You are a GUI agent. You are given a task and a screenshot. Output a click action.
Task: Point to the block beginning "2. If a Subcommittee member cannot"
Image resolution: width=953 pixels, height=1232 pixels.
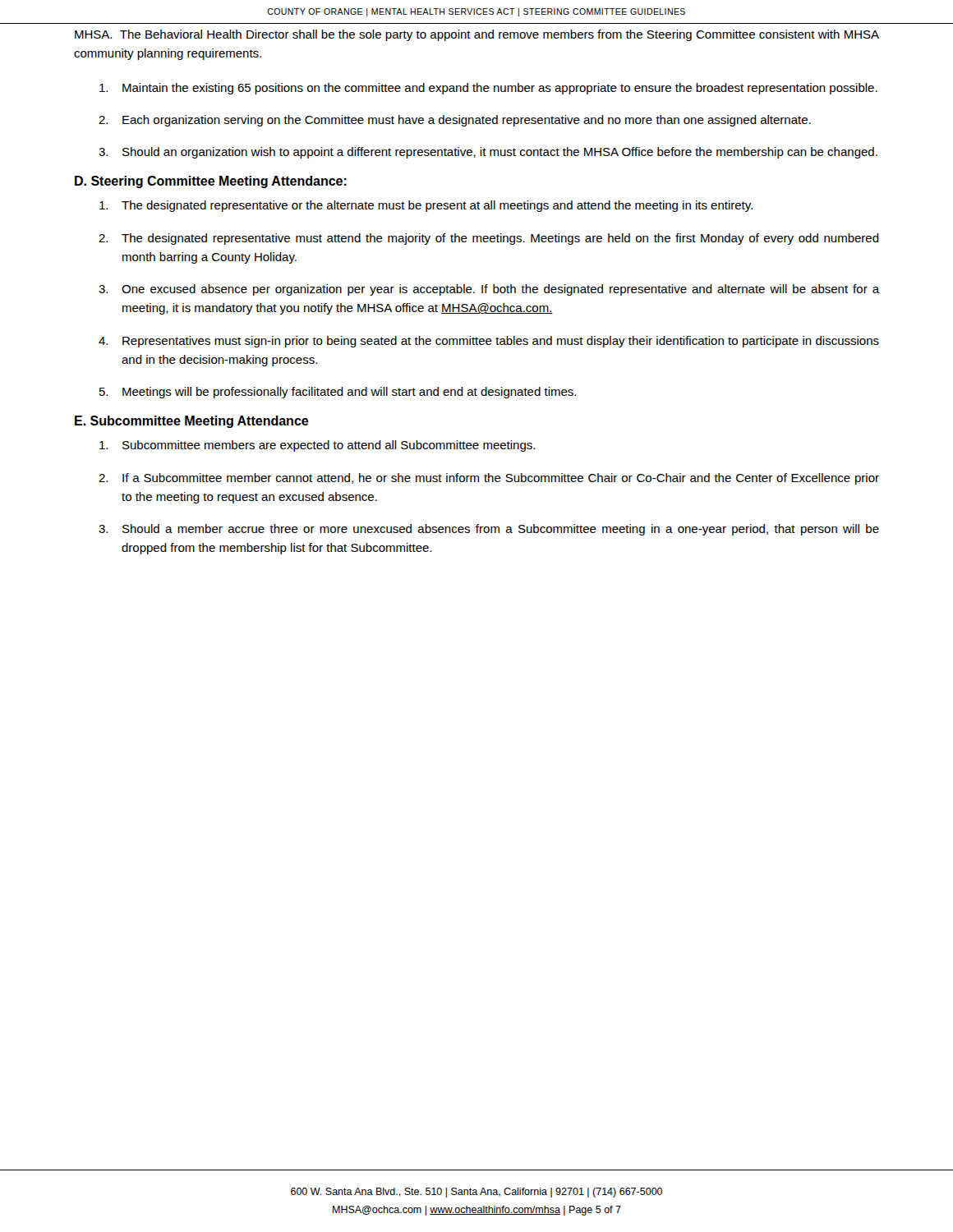[x=489, y=487]
